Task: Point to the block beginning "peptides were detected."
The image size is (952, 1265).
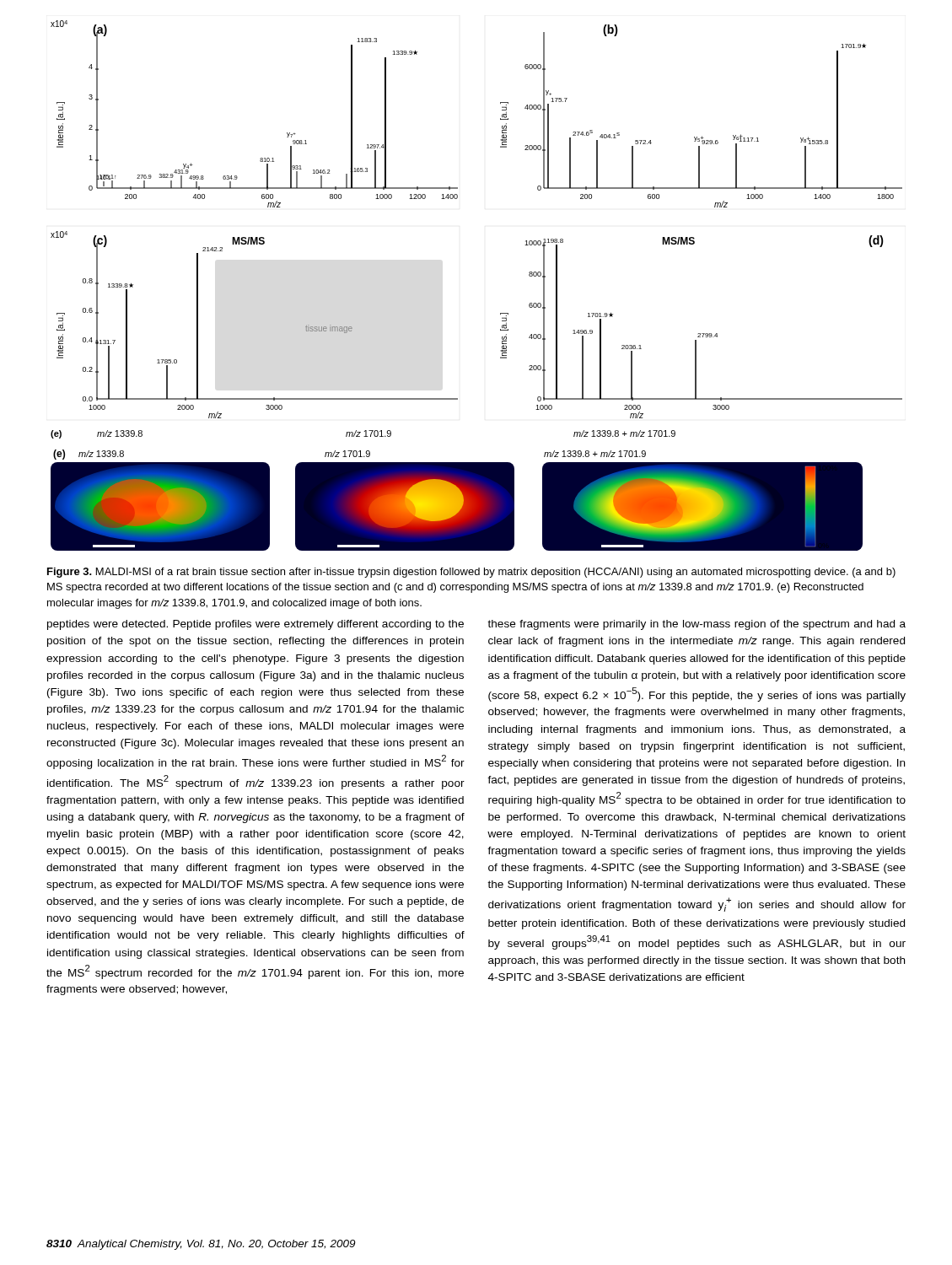Action: (255, 806)
